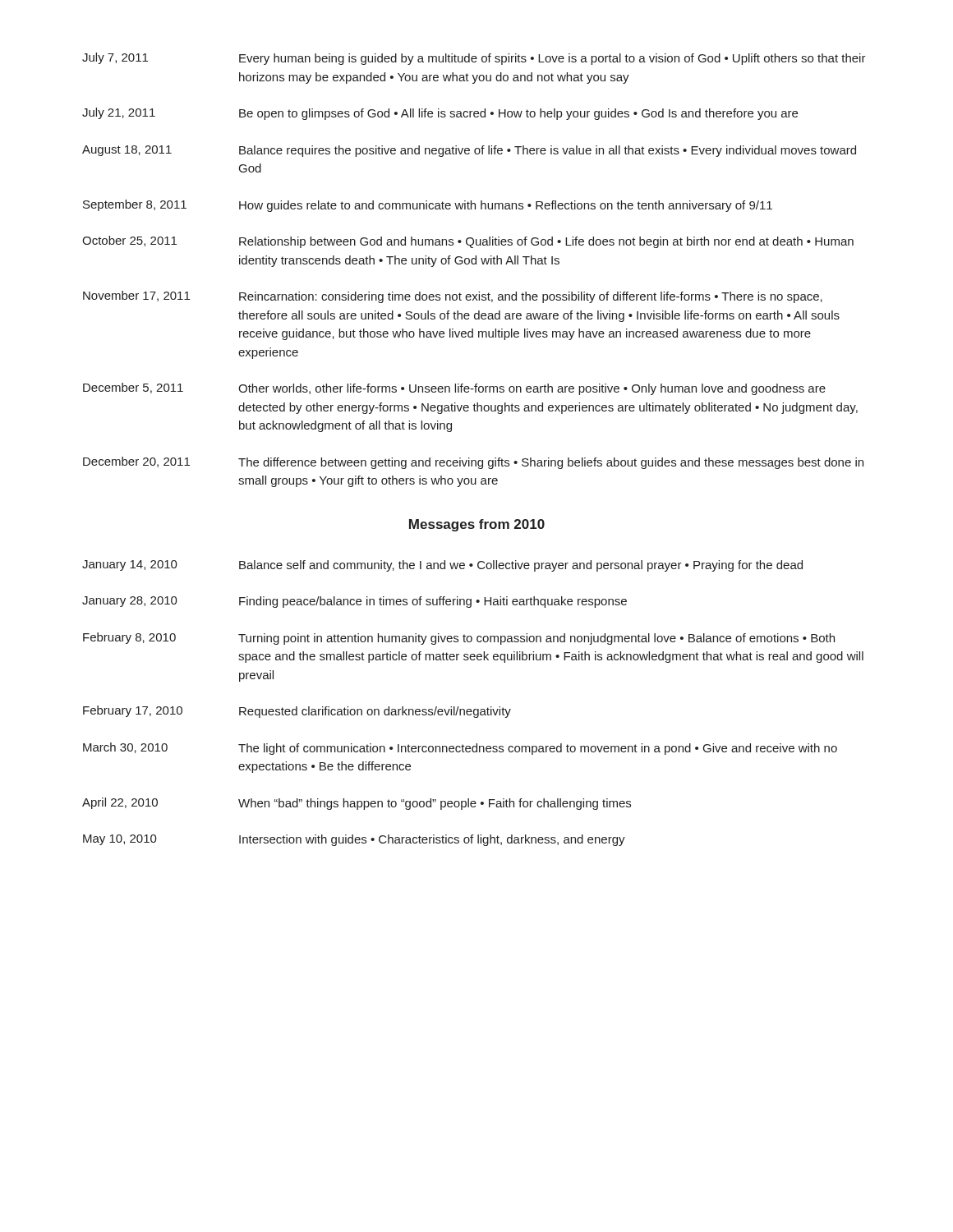Find the list item that reads "September 8, 2011"
953x1232 pixels.
[x=476, y=205]
